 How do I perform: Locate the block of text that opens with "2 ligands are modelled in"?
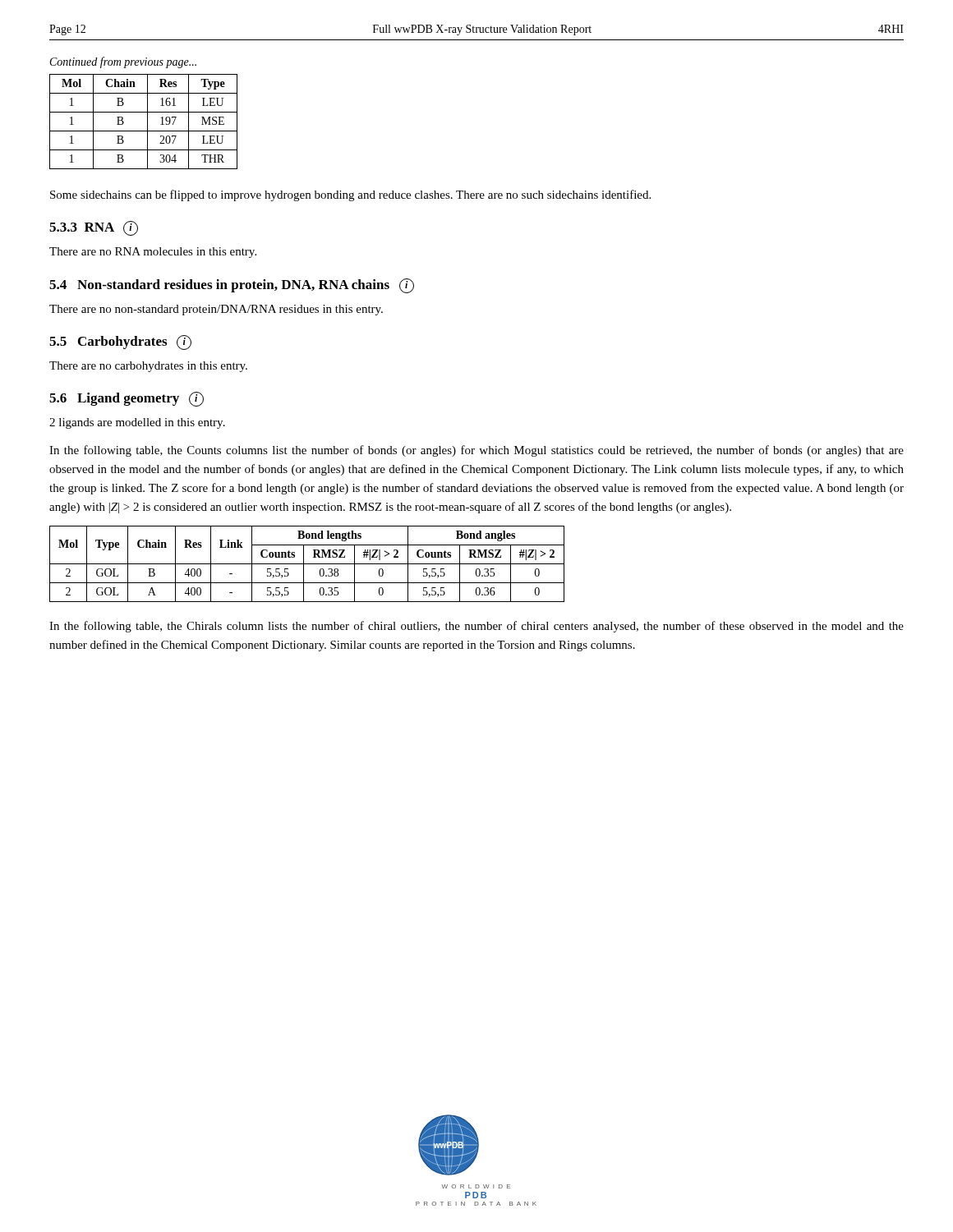pos(137,422)
